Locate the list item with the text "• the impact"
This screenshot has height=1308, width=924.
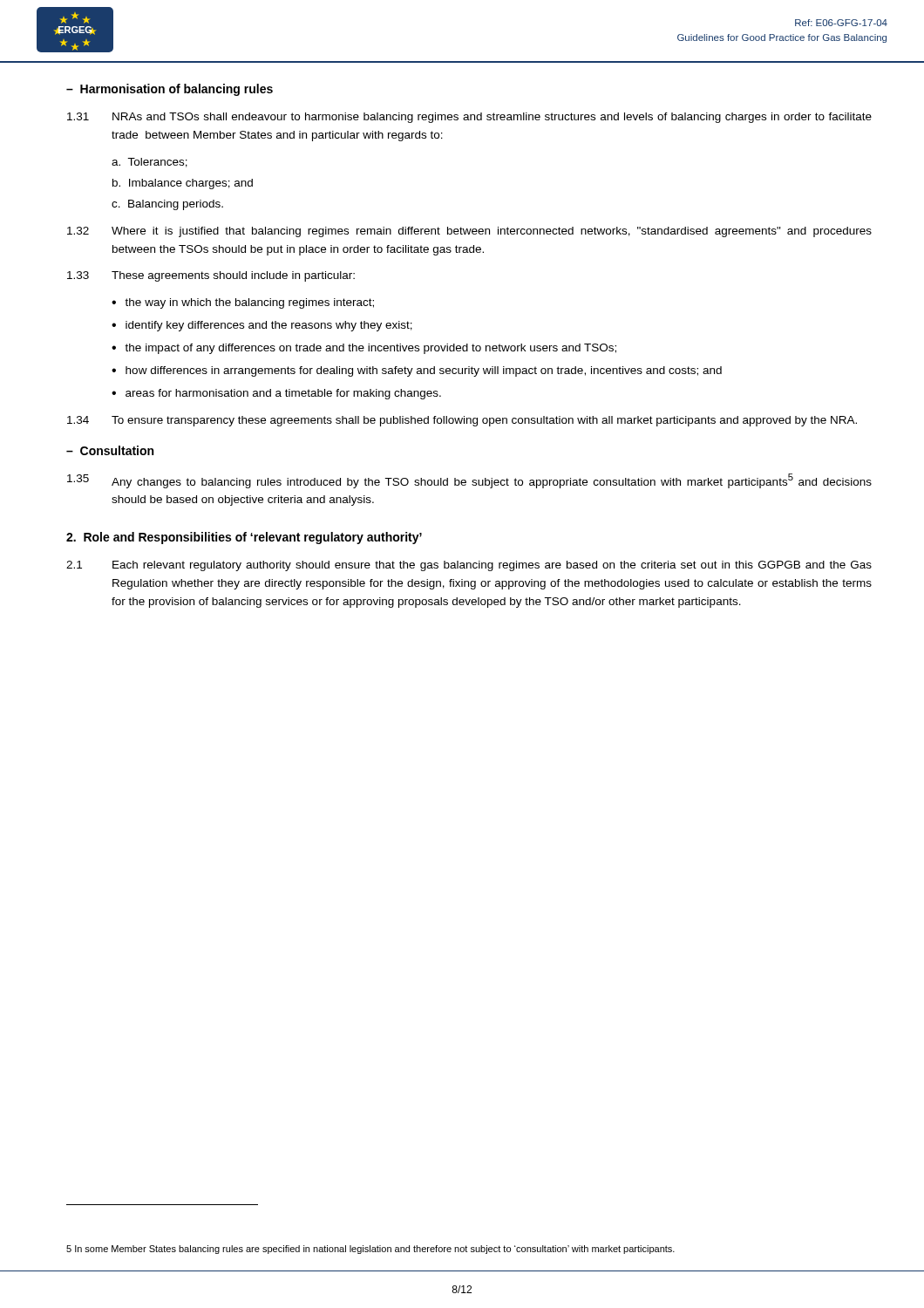coord(492,349)
